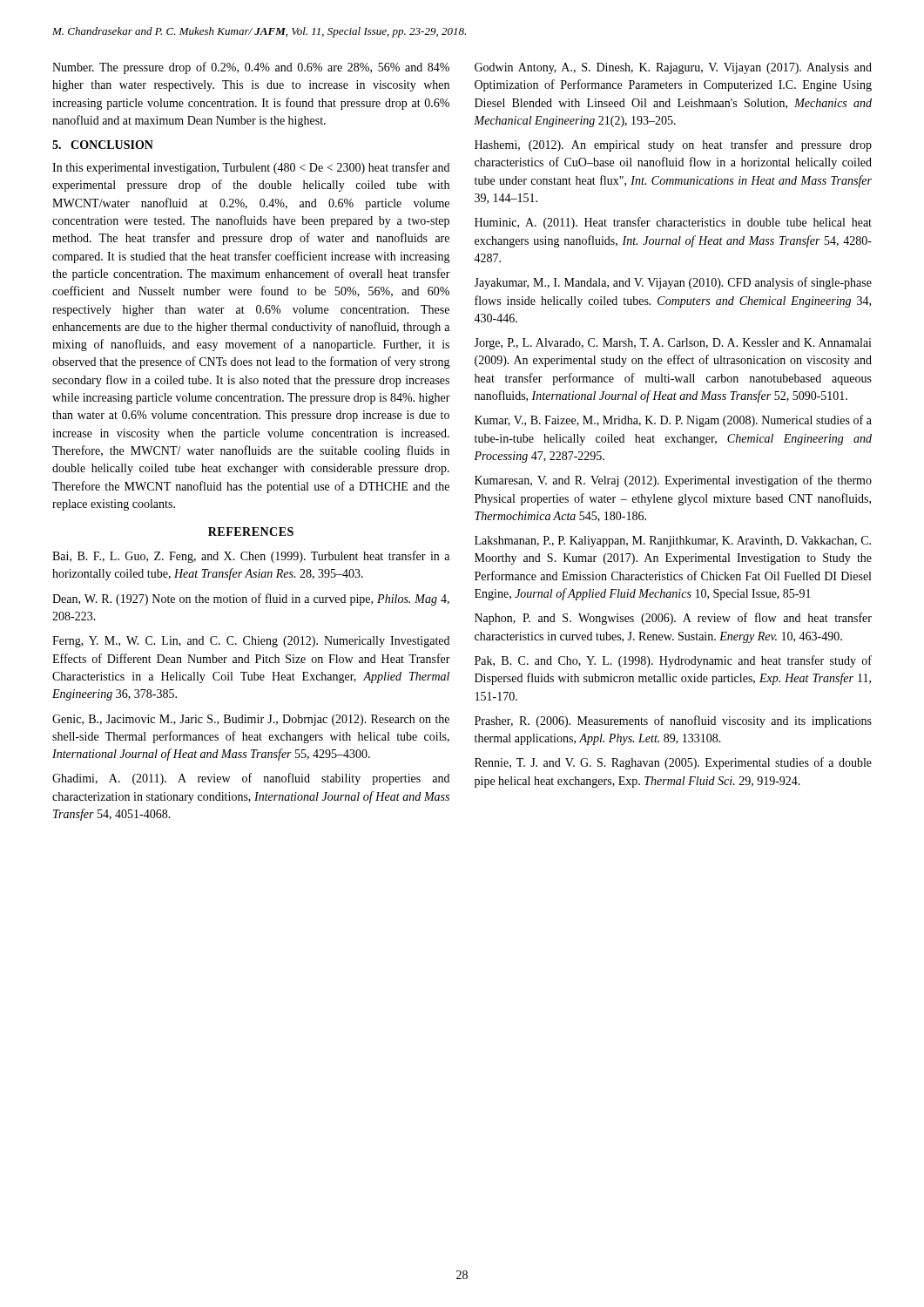Locate the list item containing "Godwin Antony, A., S. Dinesh,"
924x1307 pixels.
pos(673,95)
